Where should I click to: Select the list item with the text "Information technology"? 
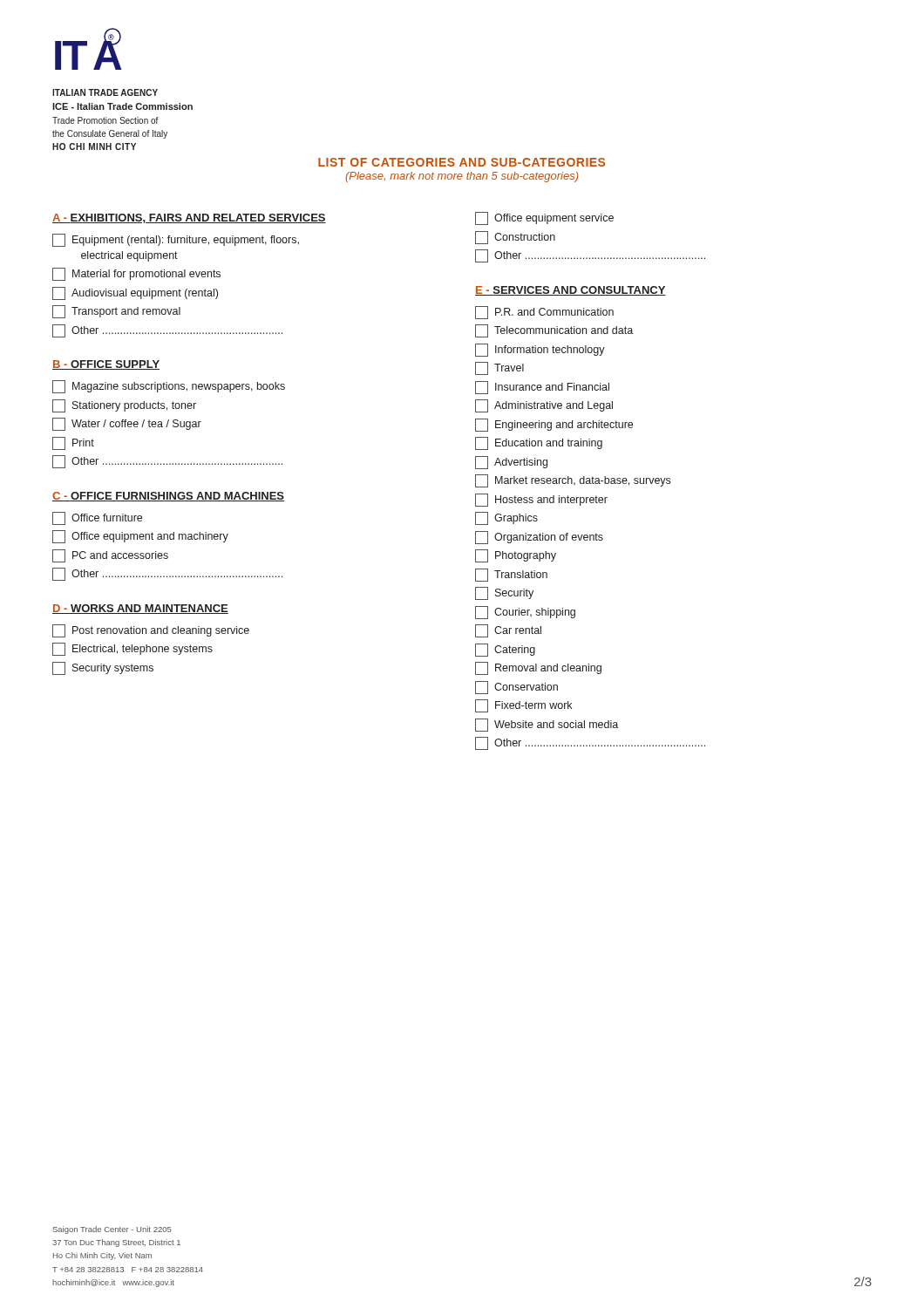tap(540, 350)
